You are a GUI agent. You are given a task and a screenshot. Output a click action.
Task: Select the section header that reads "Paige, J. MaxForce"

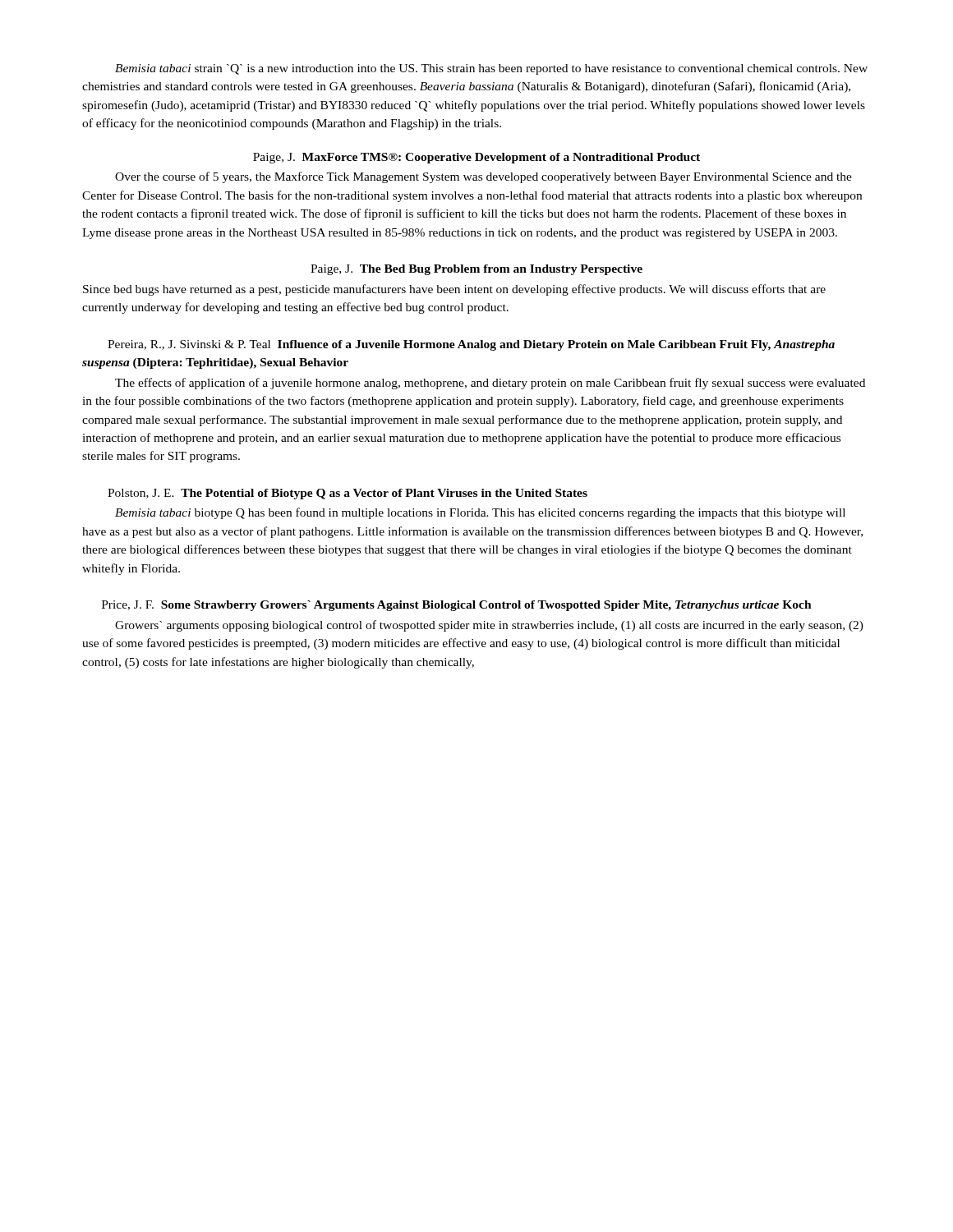pyautogui.click(x=476, y=156)
